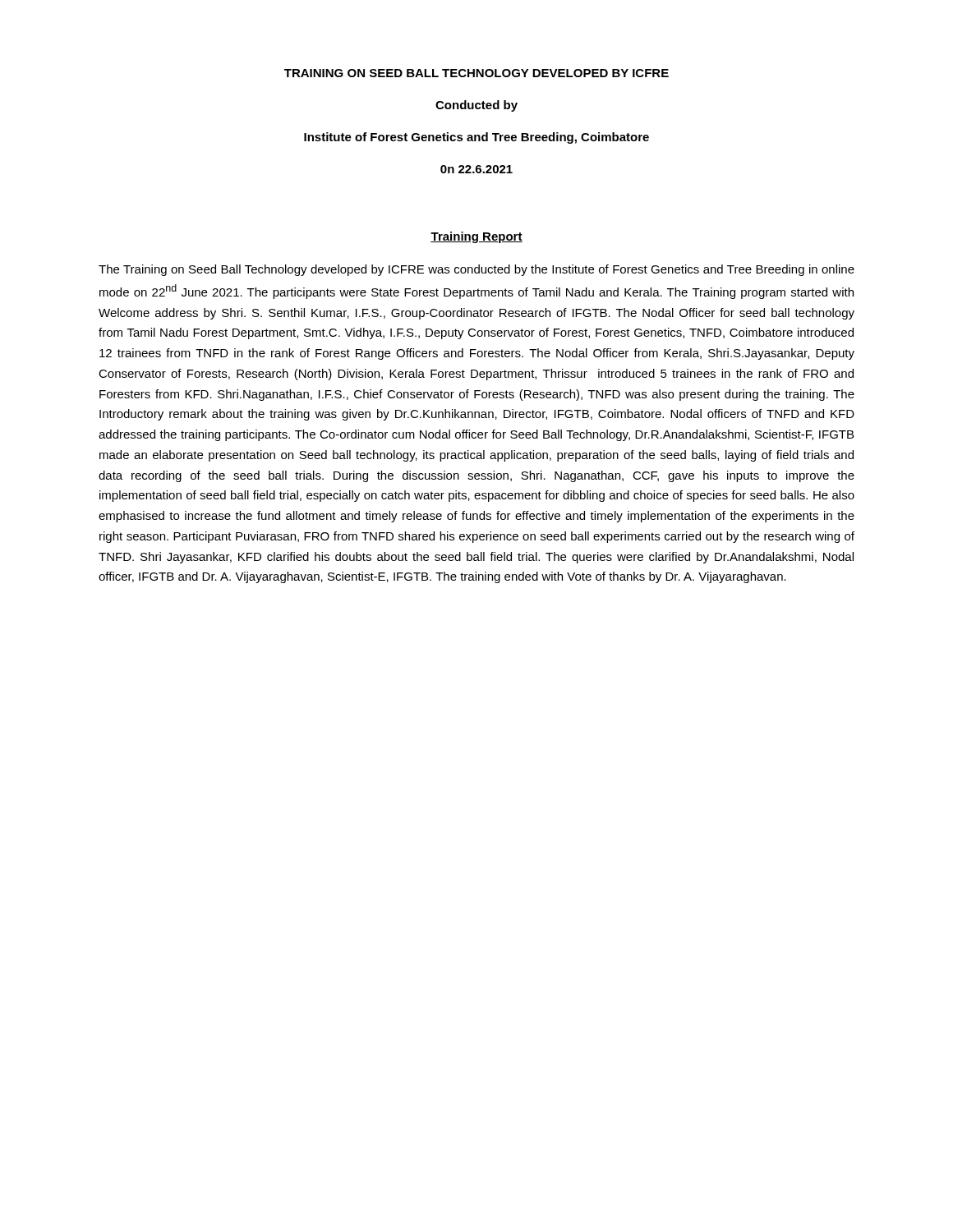Locate the title that opens with "Institute of Forest Genetics"
This screenshot has height=1232, width=953.
point(476,137)
